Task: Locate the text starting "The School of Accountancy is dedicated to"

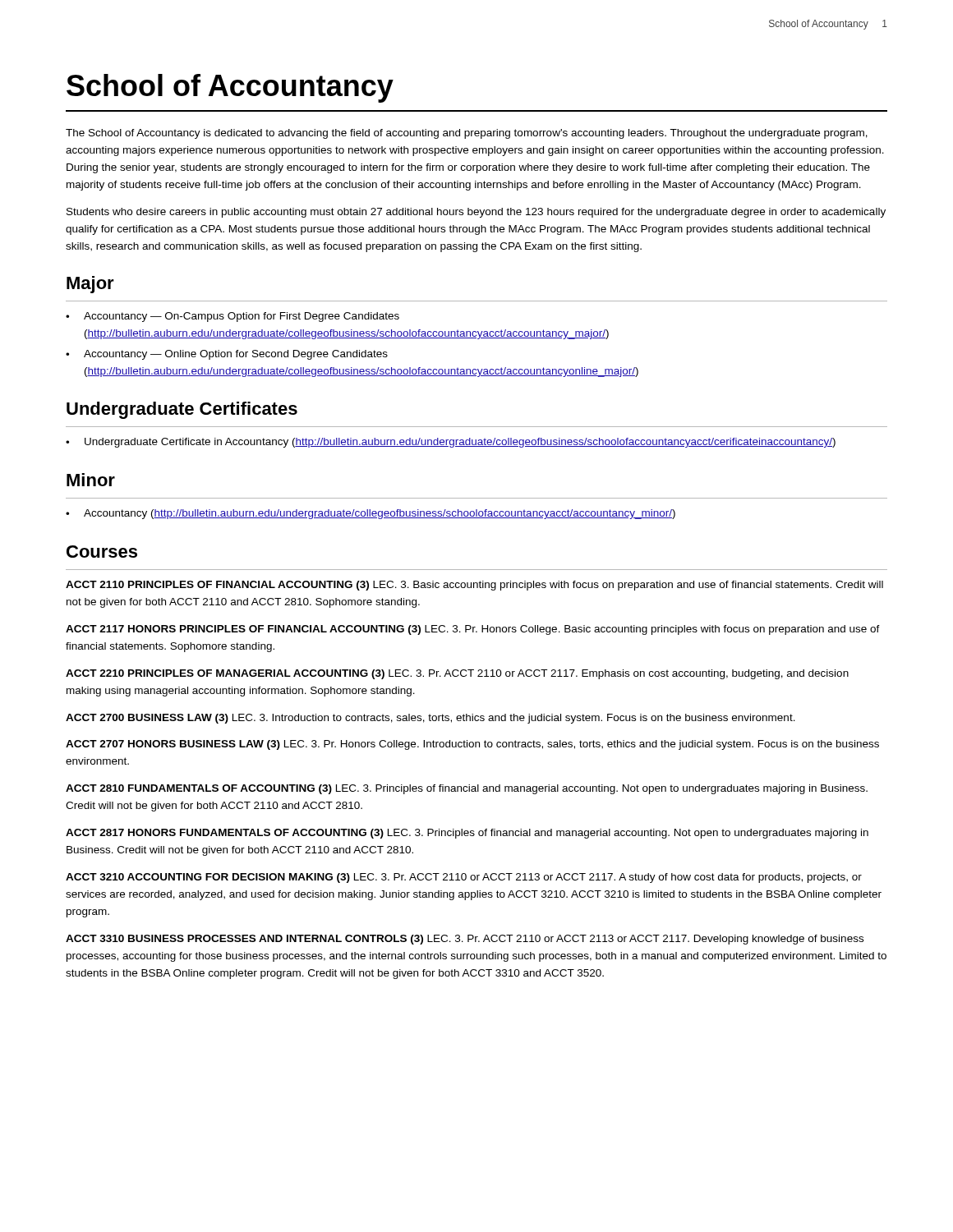Action: coord(475,158)
